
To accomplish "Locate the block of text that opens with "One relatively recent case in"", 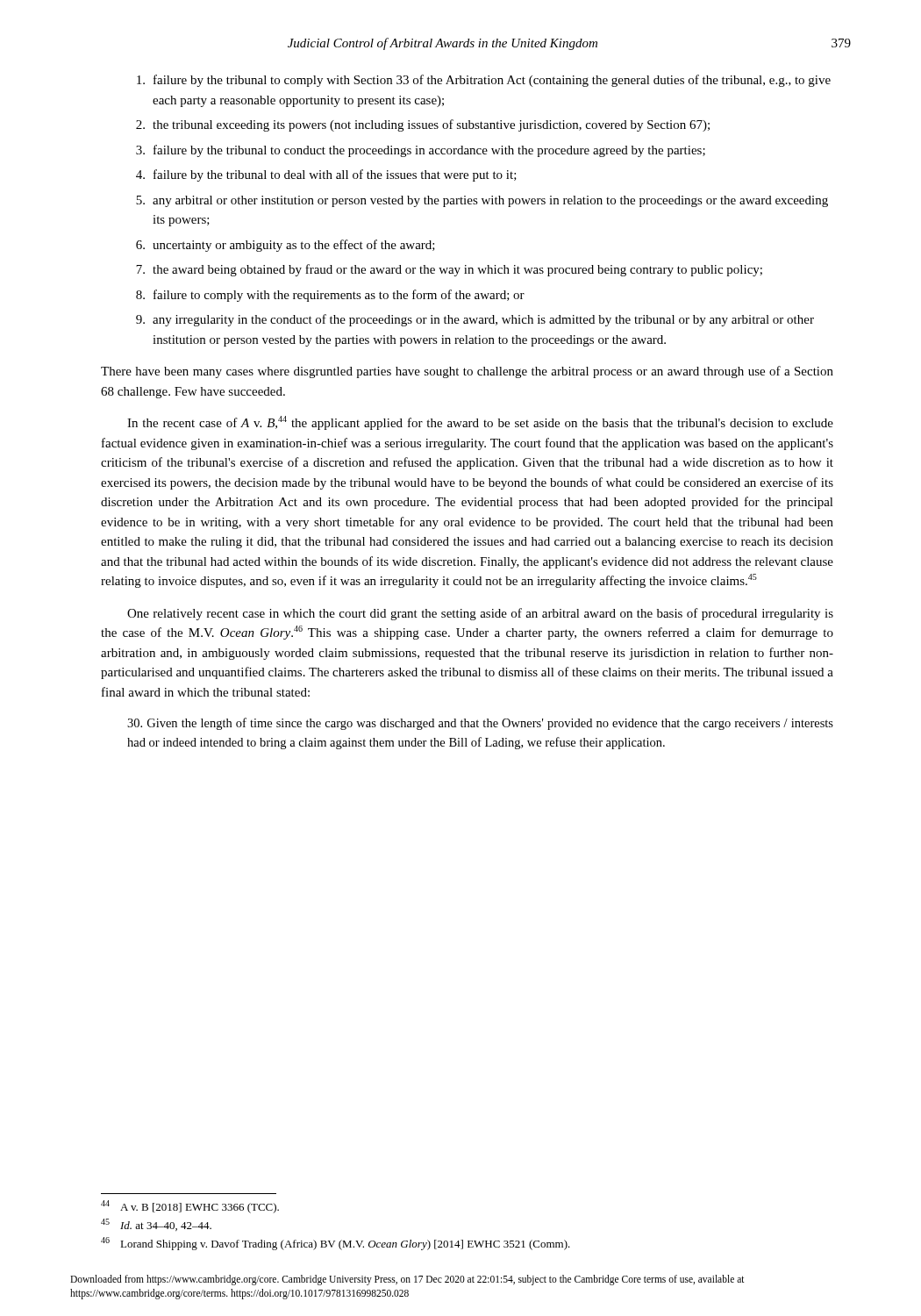I will (x=467, y=652).
